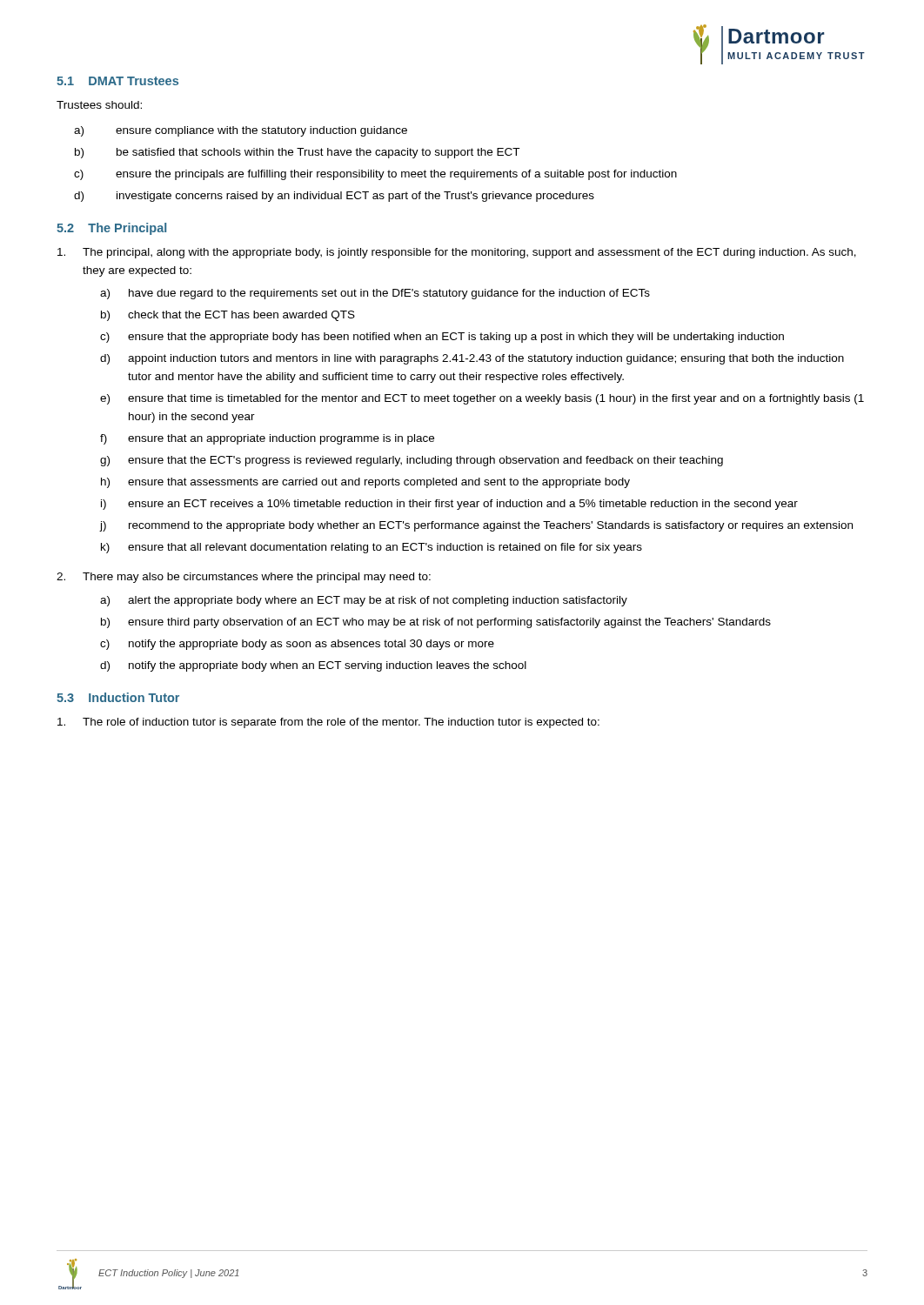Image resolution: width=924 pixels, height=1305 pixels.
Task: Select the list item with the text "2. There may also"
Action: (462, 624)
